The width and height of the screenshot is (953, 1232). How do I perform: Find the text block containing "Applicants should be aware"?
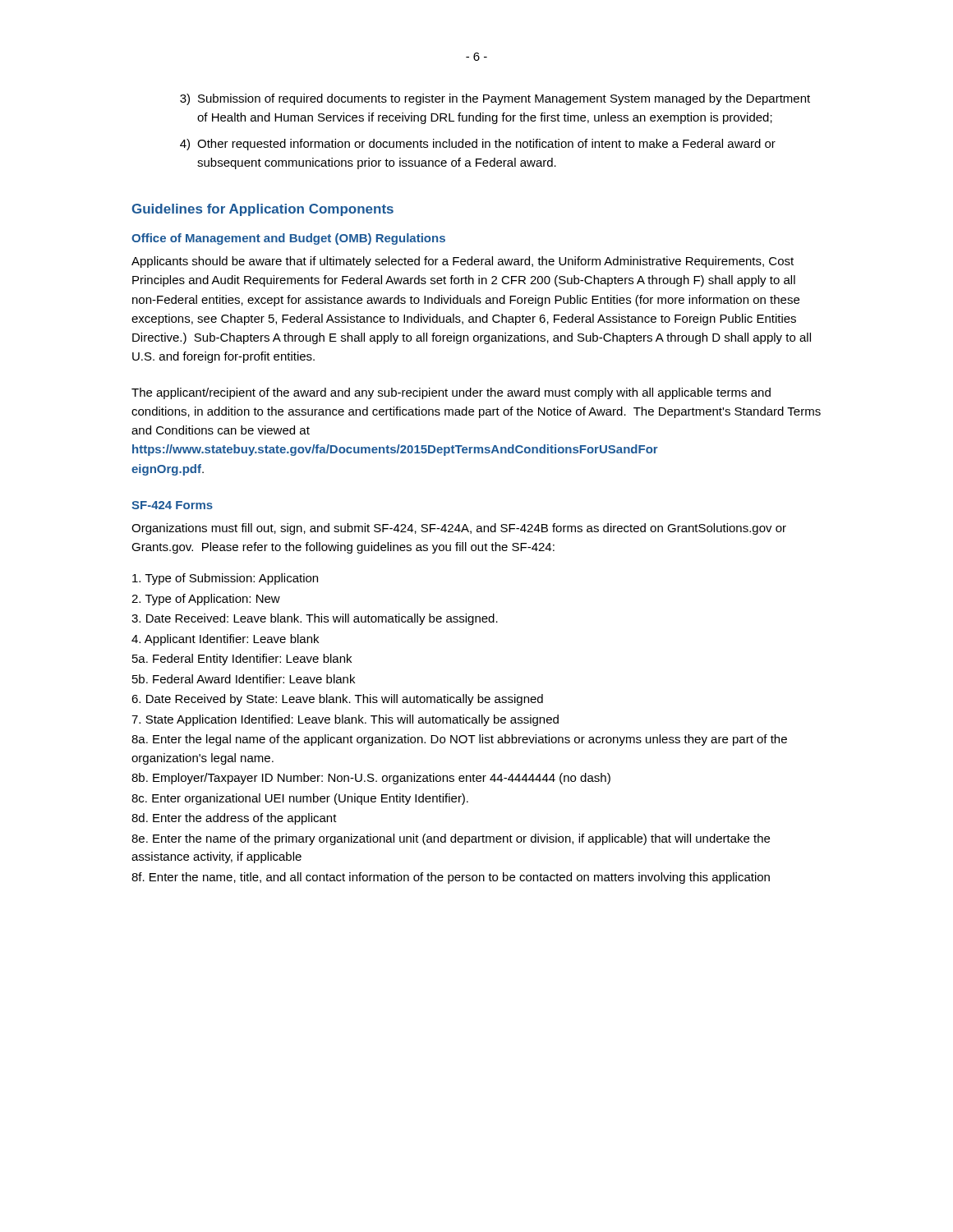(472, 308)
